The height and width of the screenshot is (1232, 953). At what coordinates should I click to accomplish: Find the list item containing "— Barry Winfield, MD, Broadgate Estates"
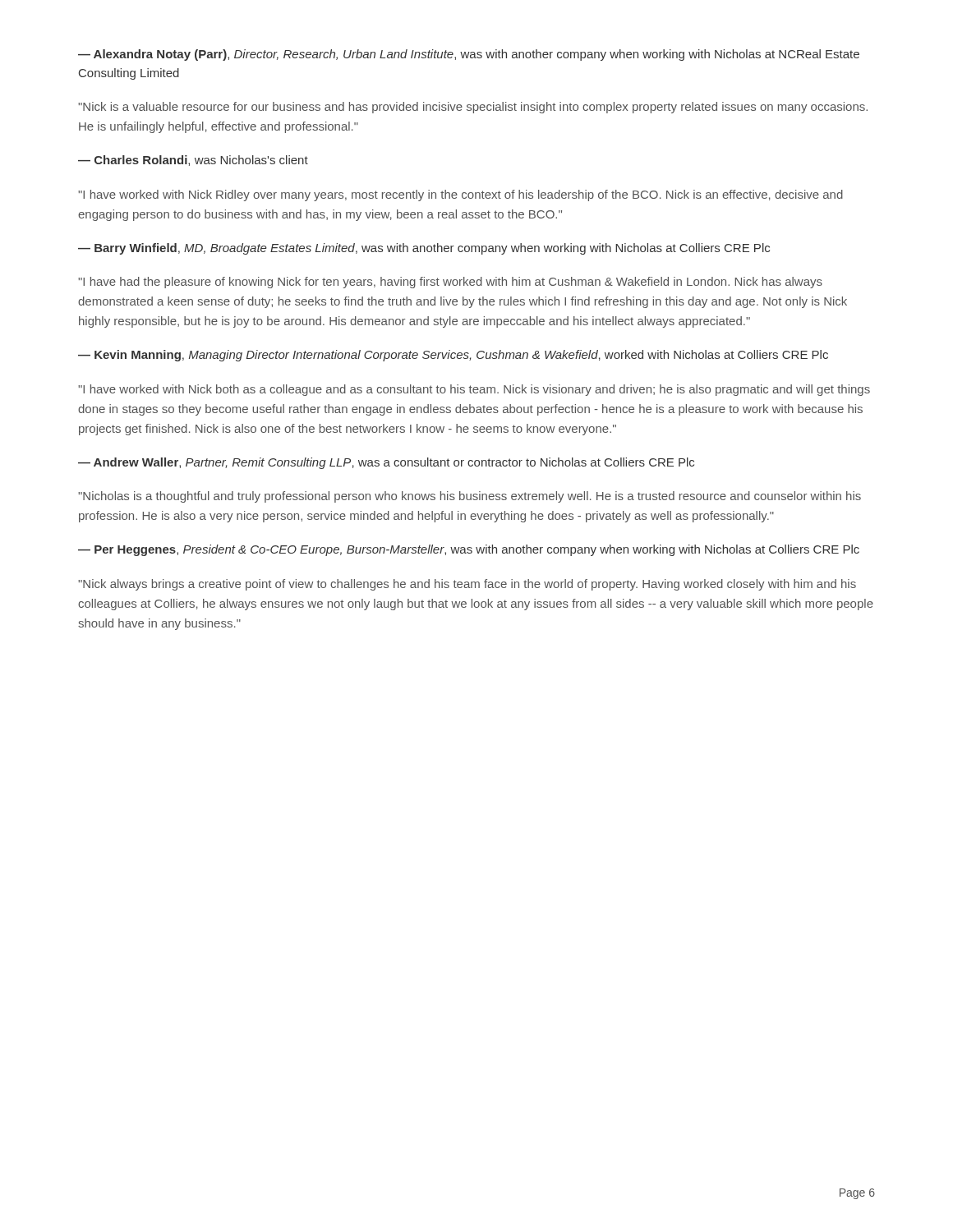tap(476, 248)
